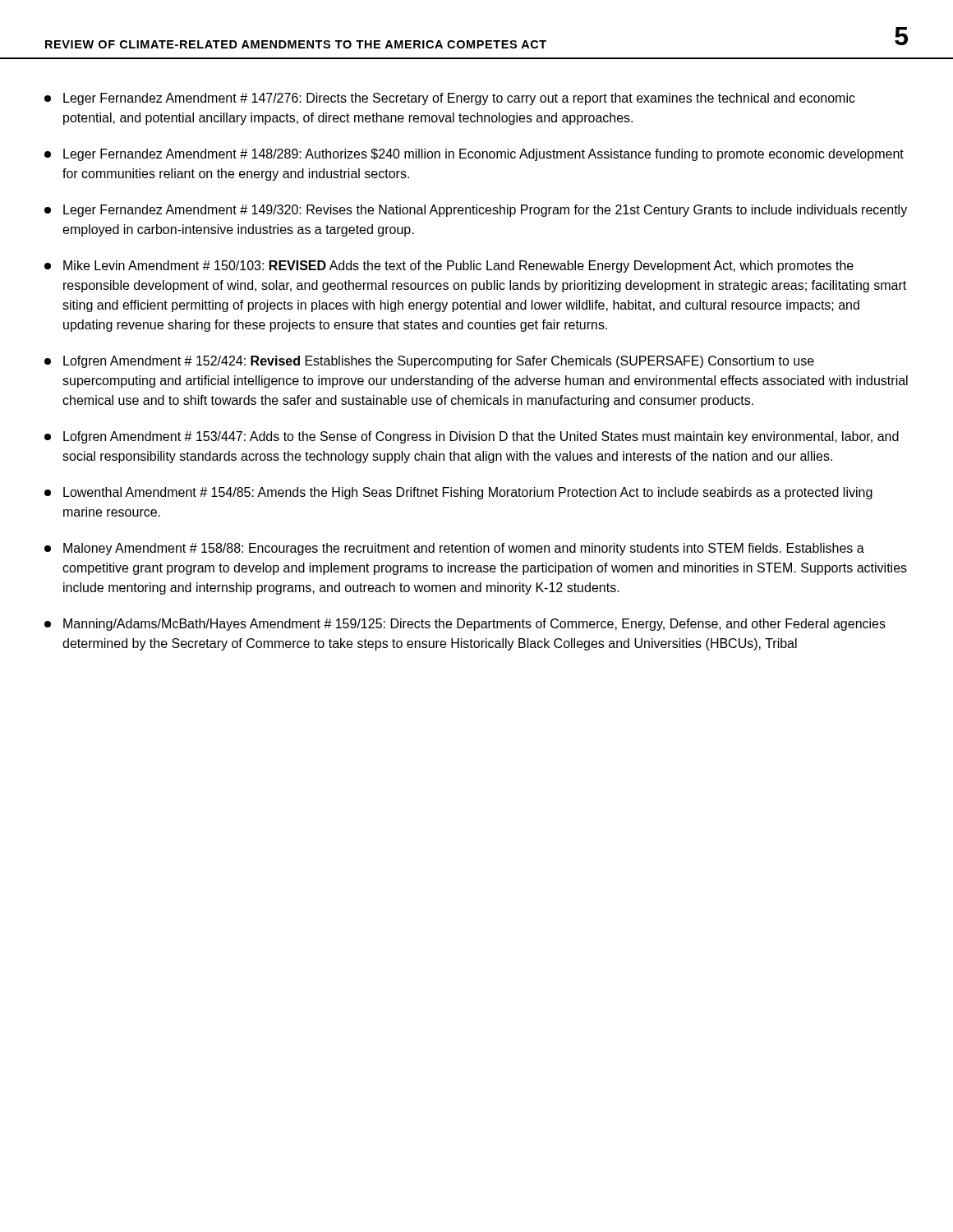Click on the list item that reads "Lowenthal Amendment # 154/85: Amends the High"
Image resolution: width=953 pixels, height=1232 pixels.
pos(476,503)
